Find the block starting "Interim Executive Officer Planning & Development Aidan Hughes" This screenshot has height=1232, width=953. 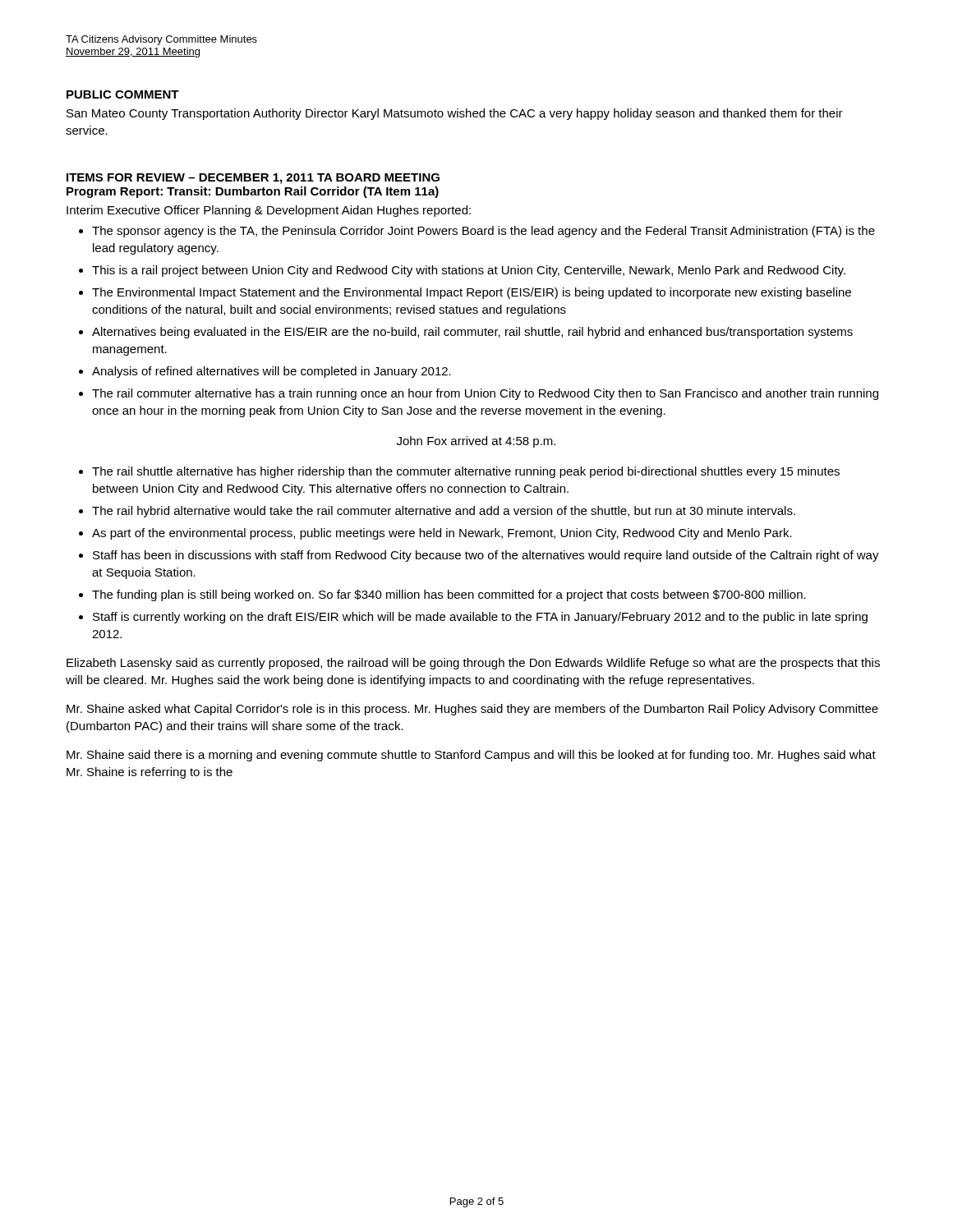coord(476,210)
